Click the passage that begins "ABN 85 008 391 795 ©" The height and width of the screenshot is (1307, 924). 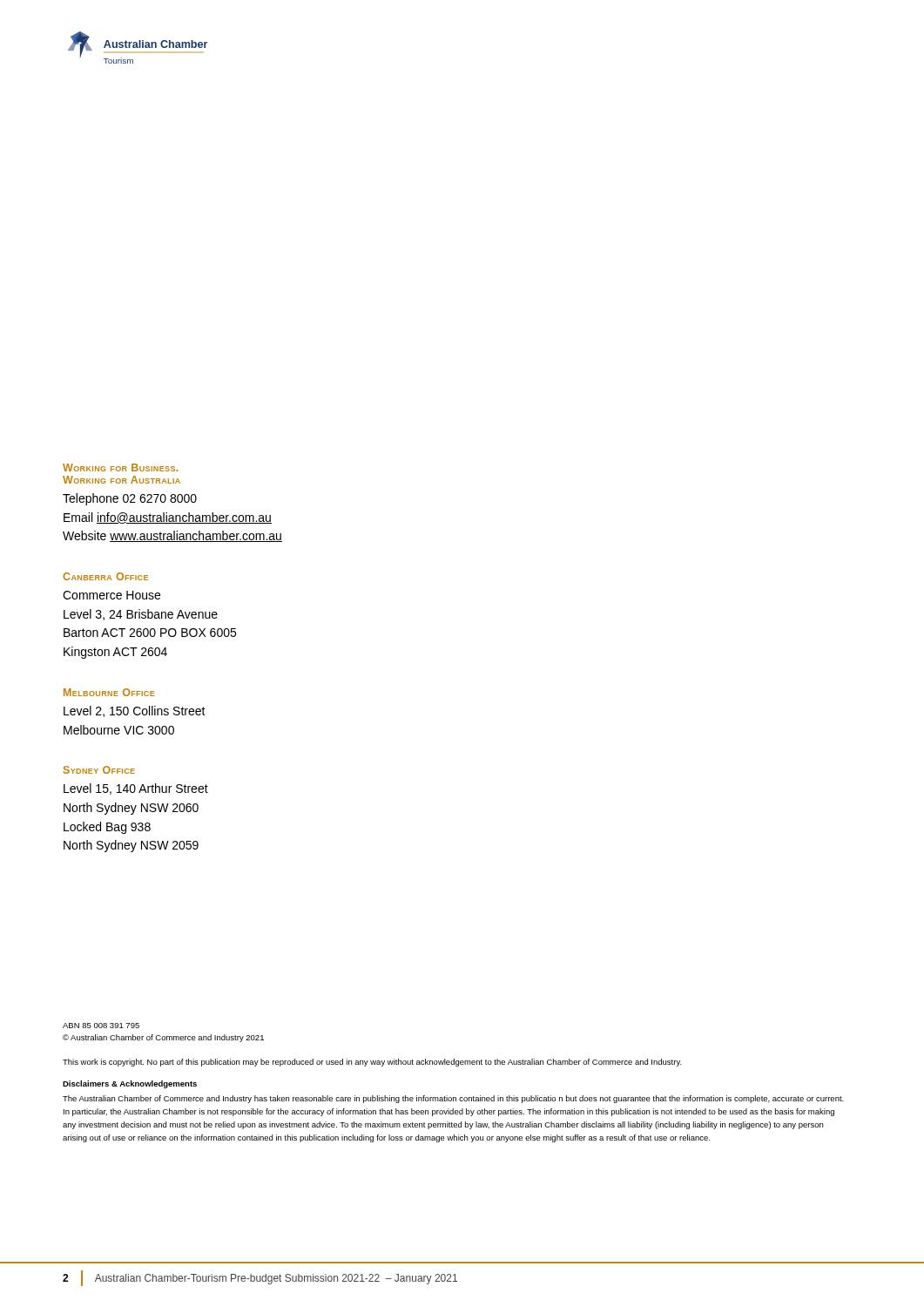101,1026
